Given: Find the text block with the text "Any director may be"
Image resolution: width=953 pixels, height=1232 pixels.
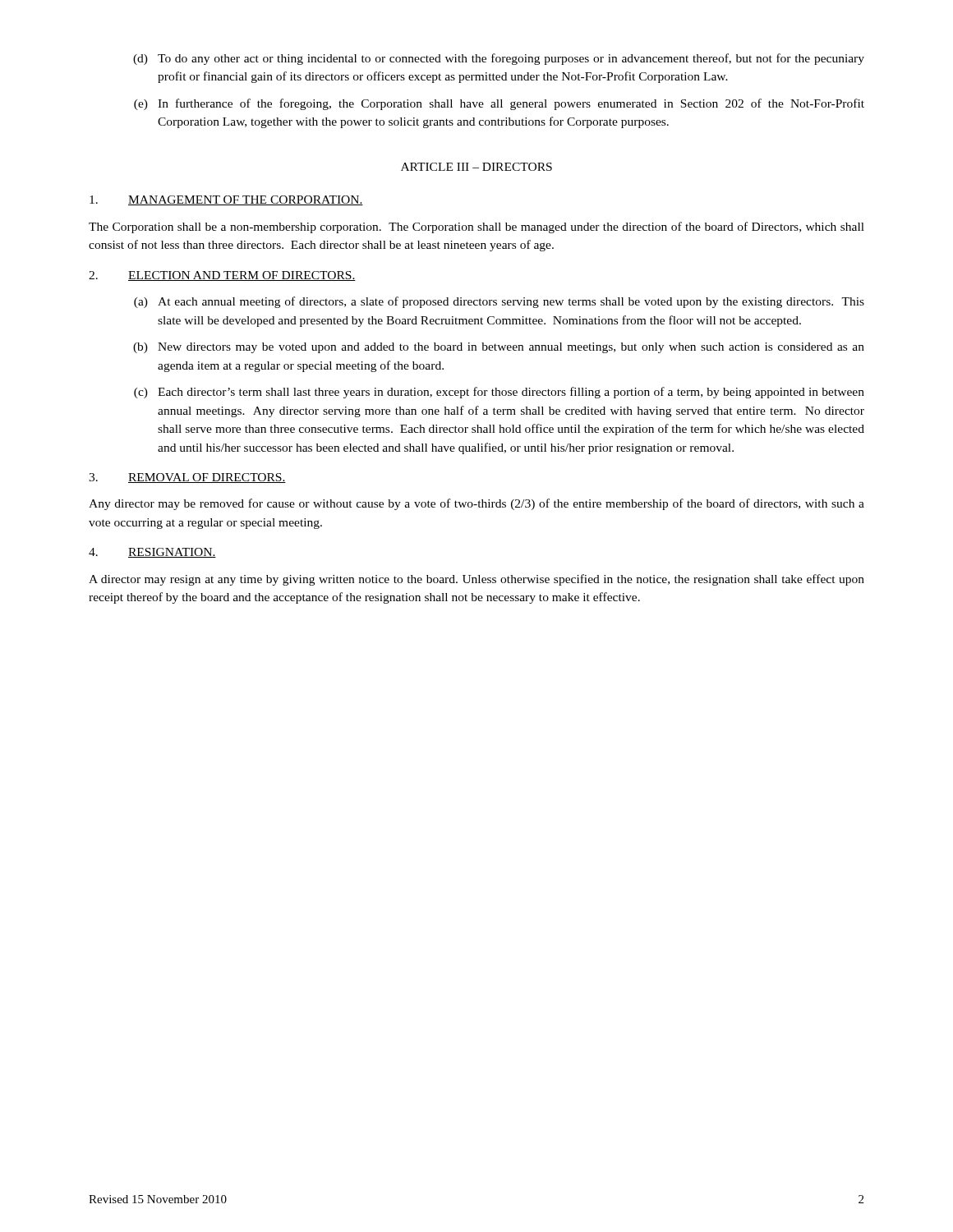Looking at the screenshot, I should click(x=476, y=513).
